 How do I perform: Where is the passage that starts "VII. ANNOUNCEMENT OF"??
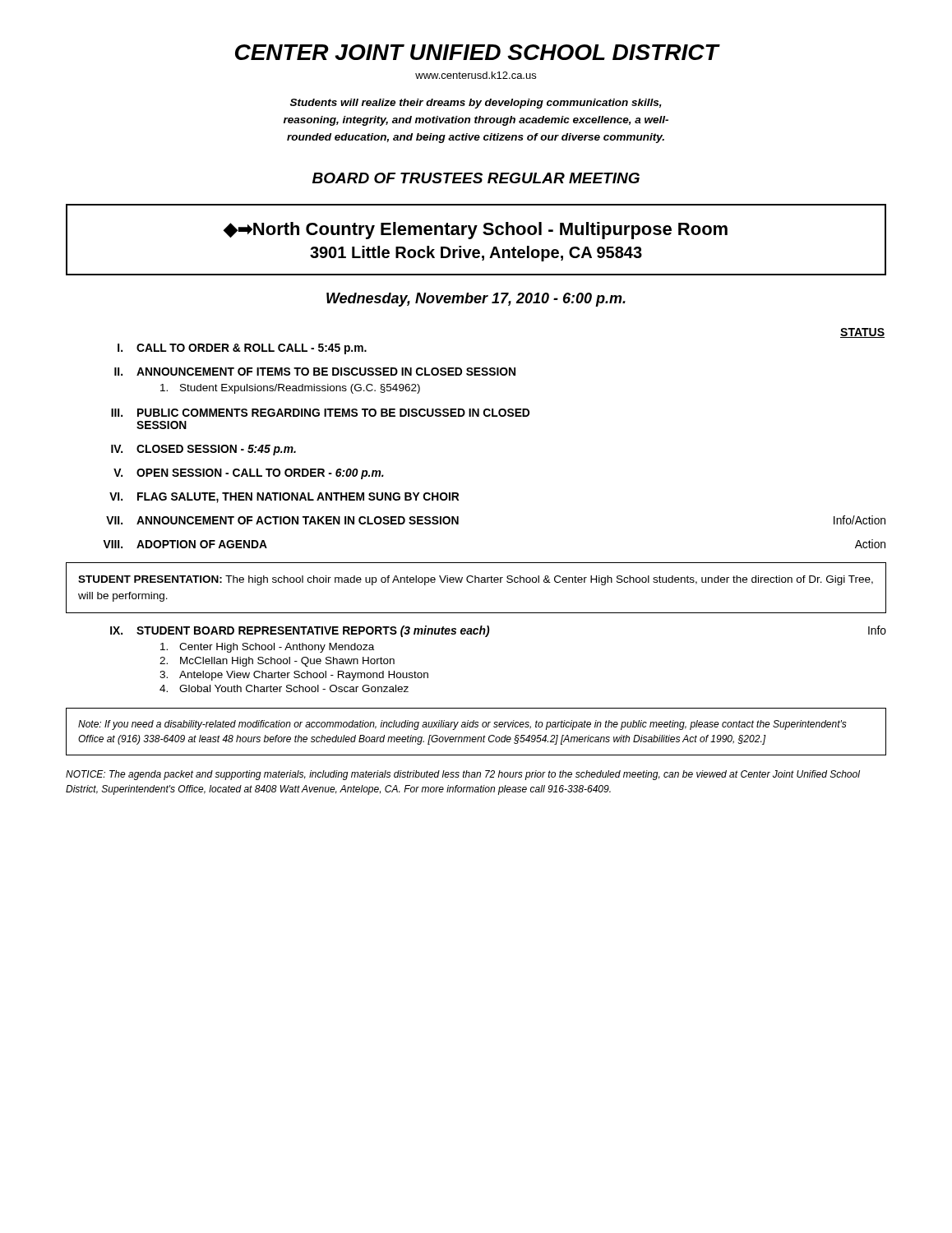point(295,520)
